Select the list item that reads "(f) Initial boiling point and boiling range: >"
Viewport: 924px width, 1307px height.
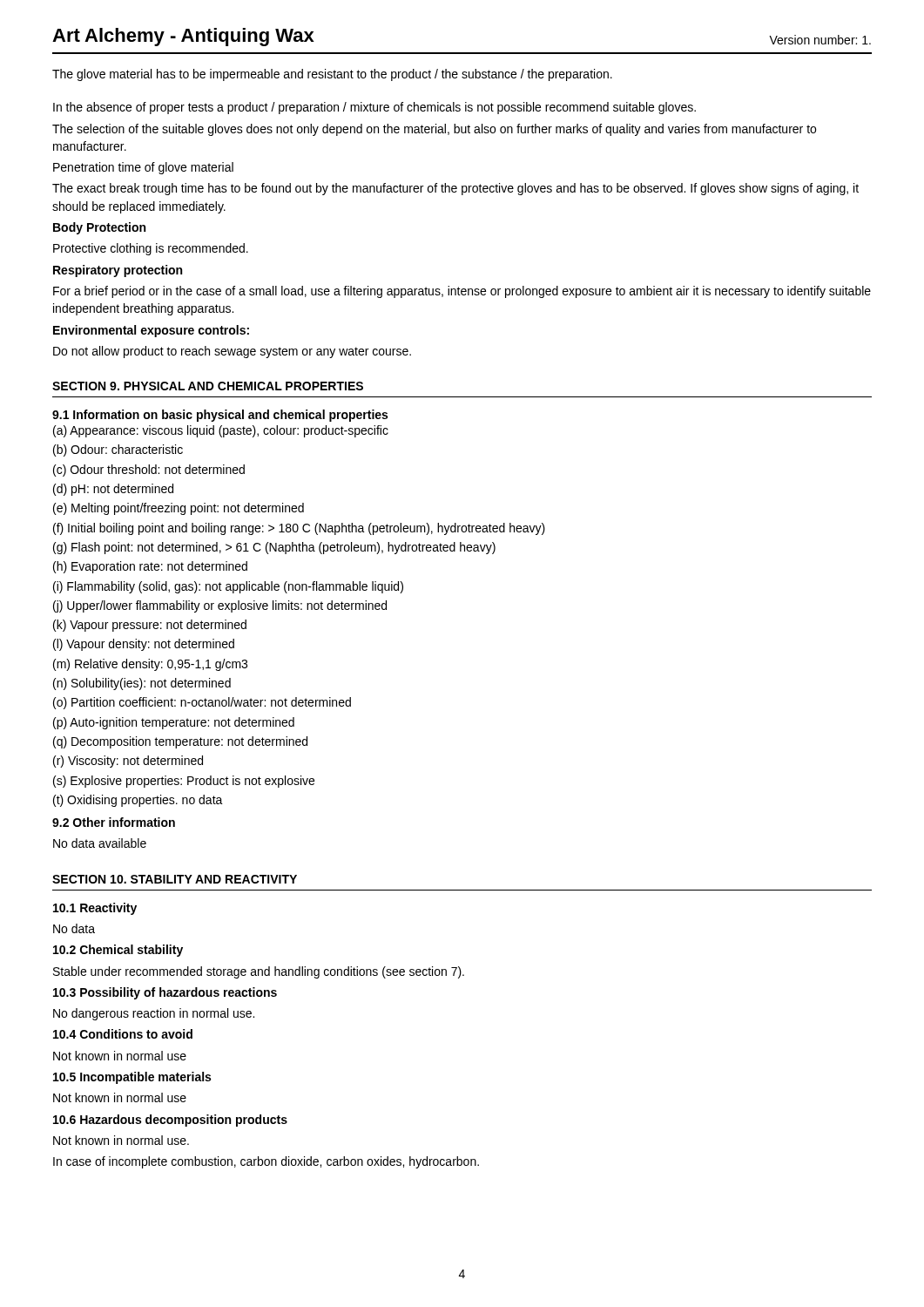(x=299, y=528)
